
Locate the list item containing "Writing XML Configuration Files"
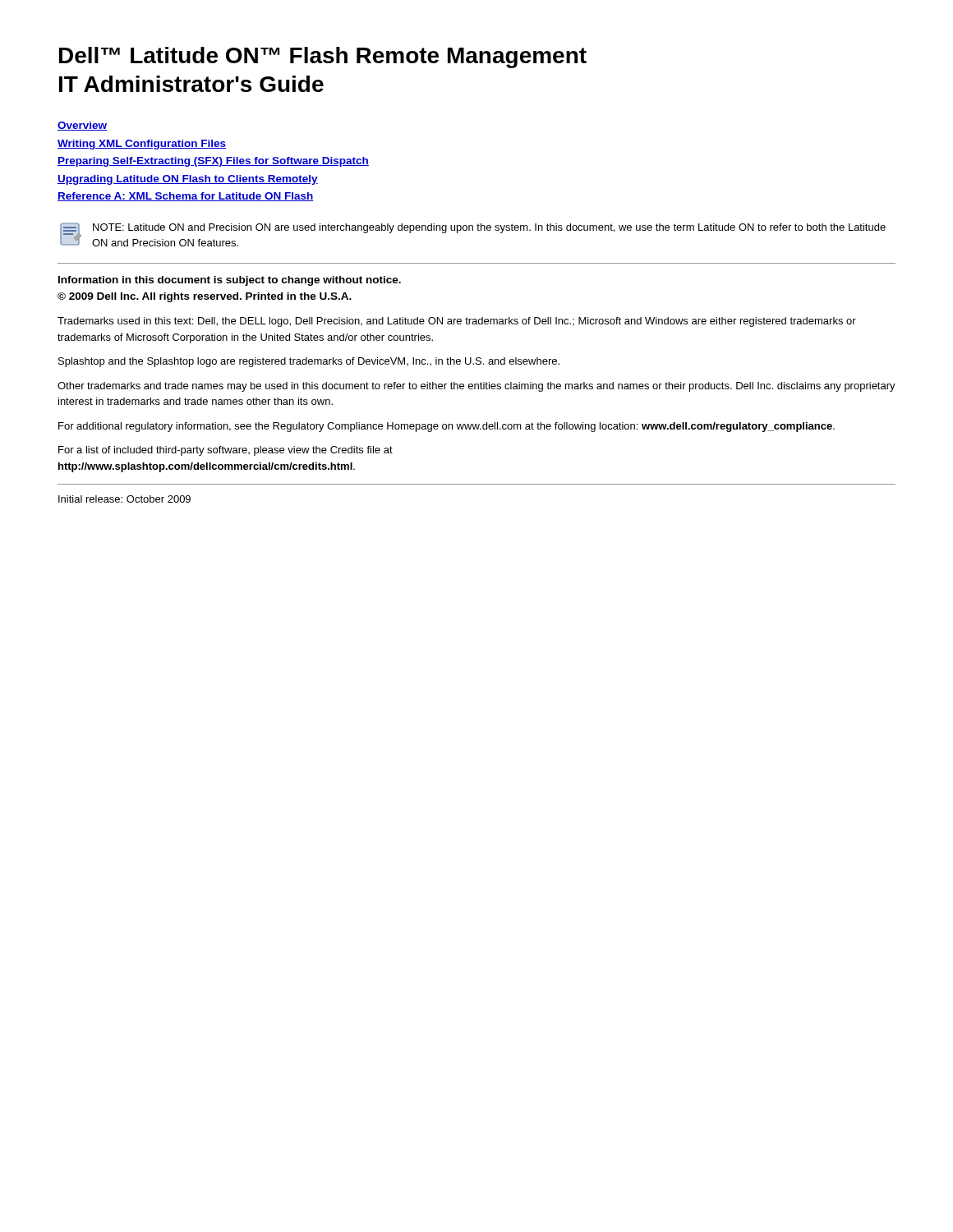[x=142, y=145]
